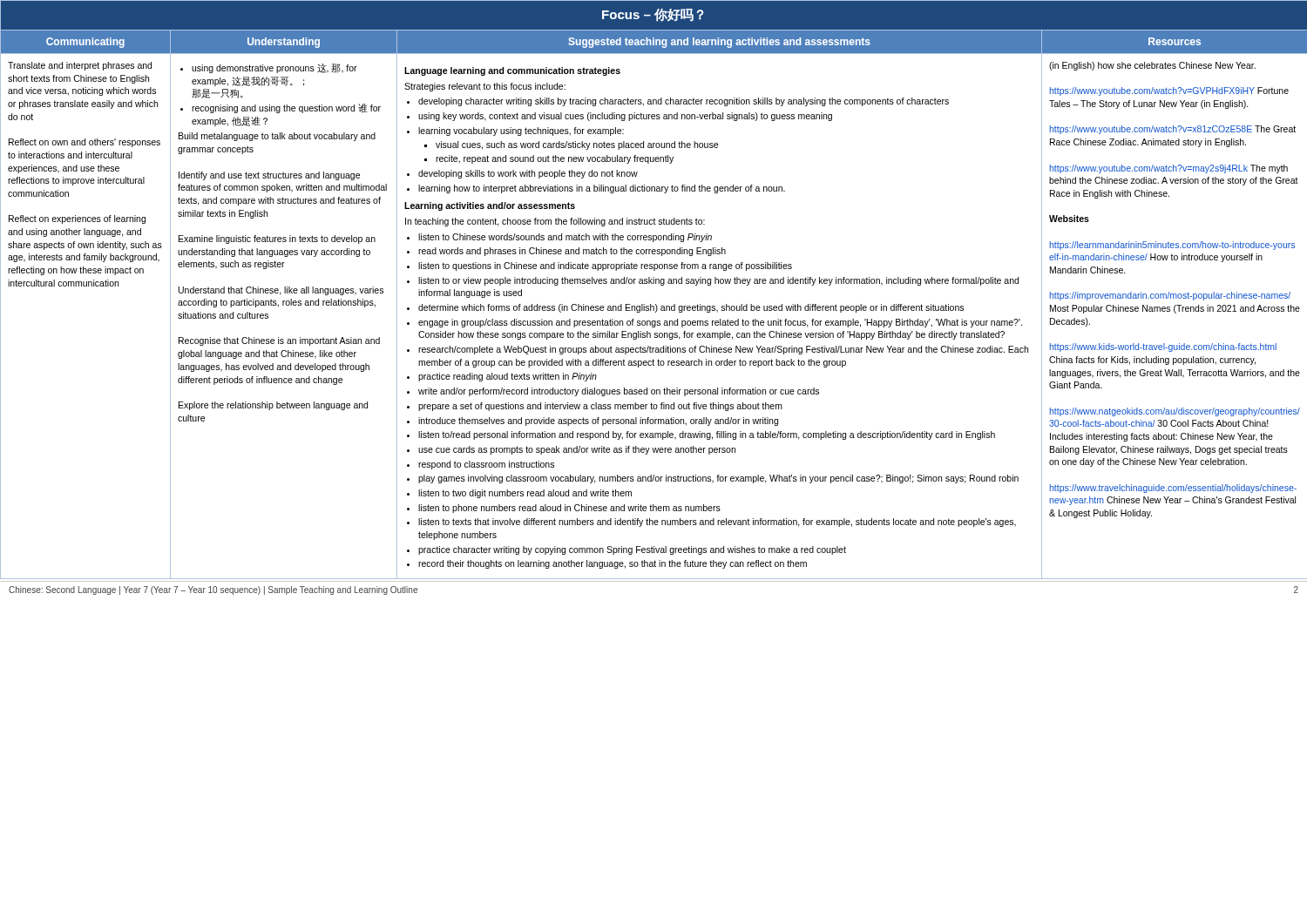The width and height of the screenshot is (1307, 924).
Task: Locate the text block that reads "Language learning and communication strategies Strategies relevant to"
Action: [719, 317]
